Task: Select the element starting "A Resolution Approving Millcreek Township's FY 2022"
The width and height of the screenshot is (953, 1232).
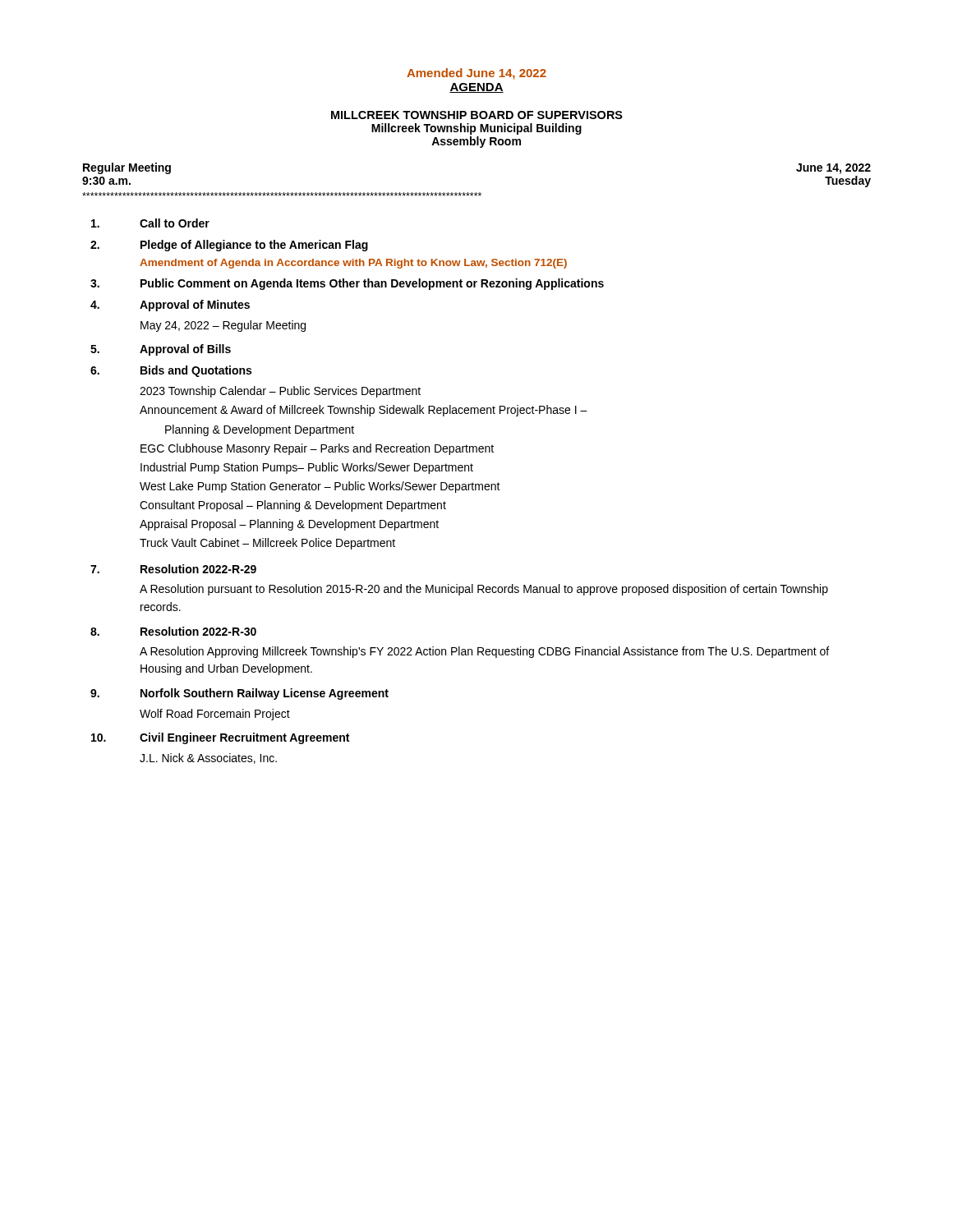Action: point(484,660)
